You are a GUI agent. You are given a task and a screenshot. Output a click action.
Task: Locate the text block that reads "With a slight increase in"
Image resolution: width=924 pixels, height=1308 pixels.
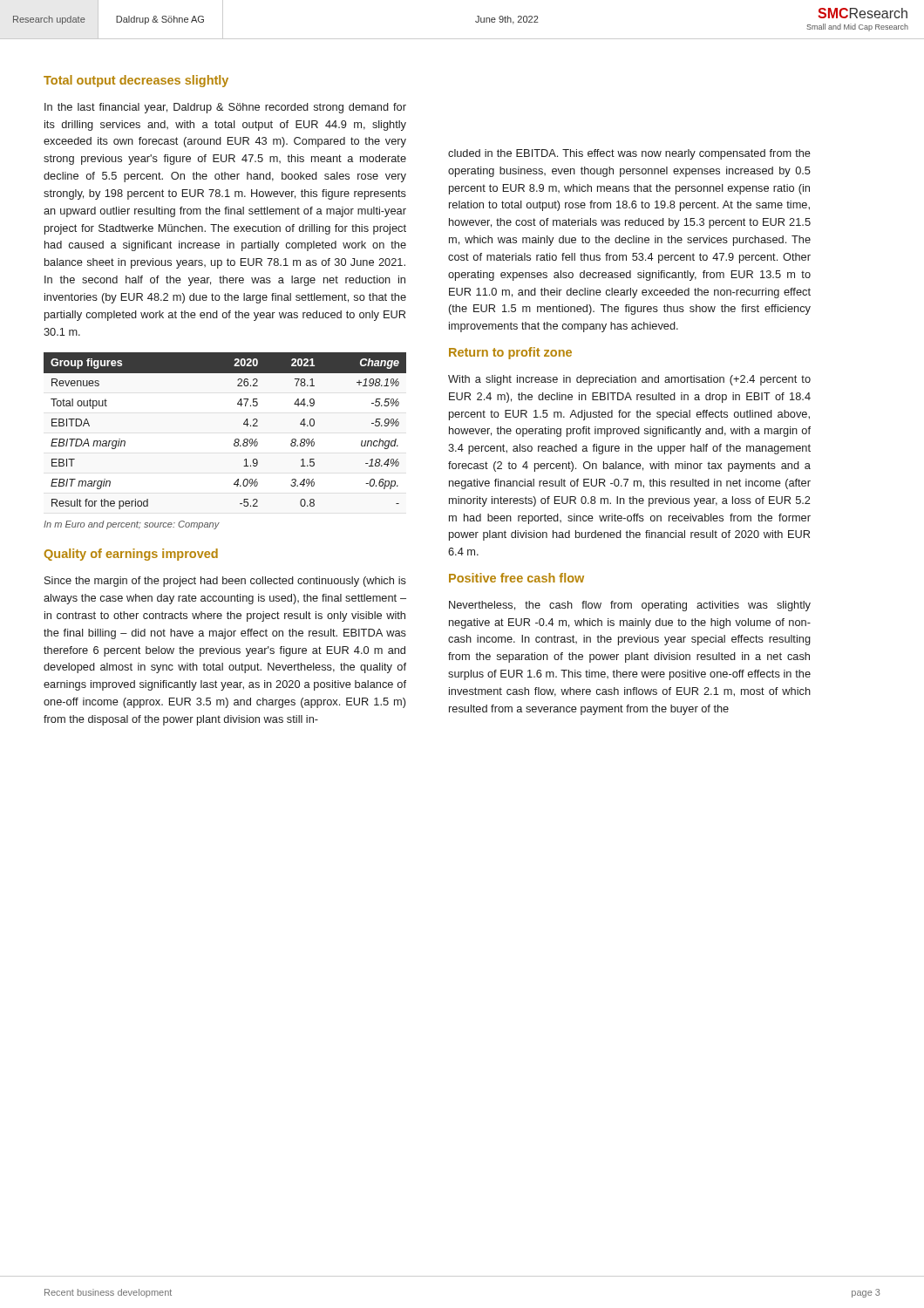click(629, 466)
